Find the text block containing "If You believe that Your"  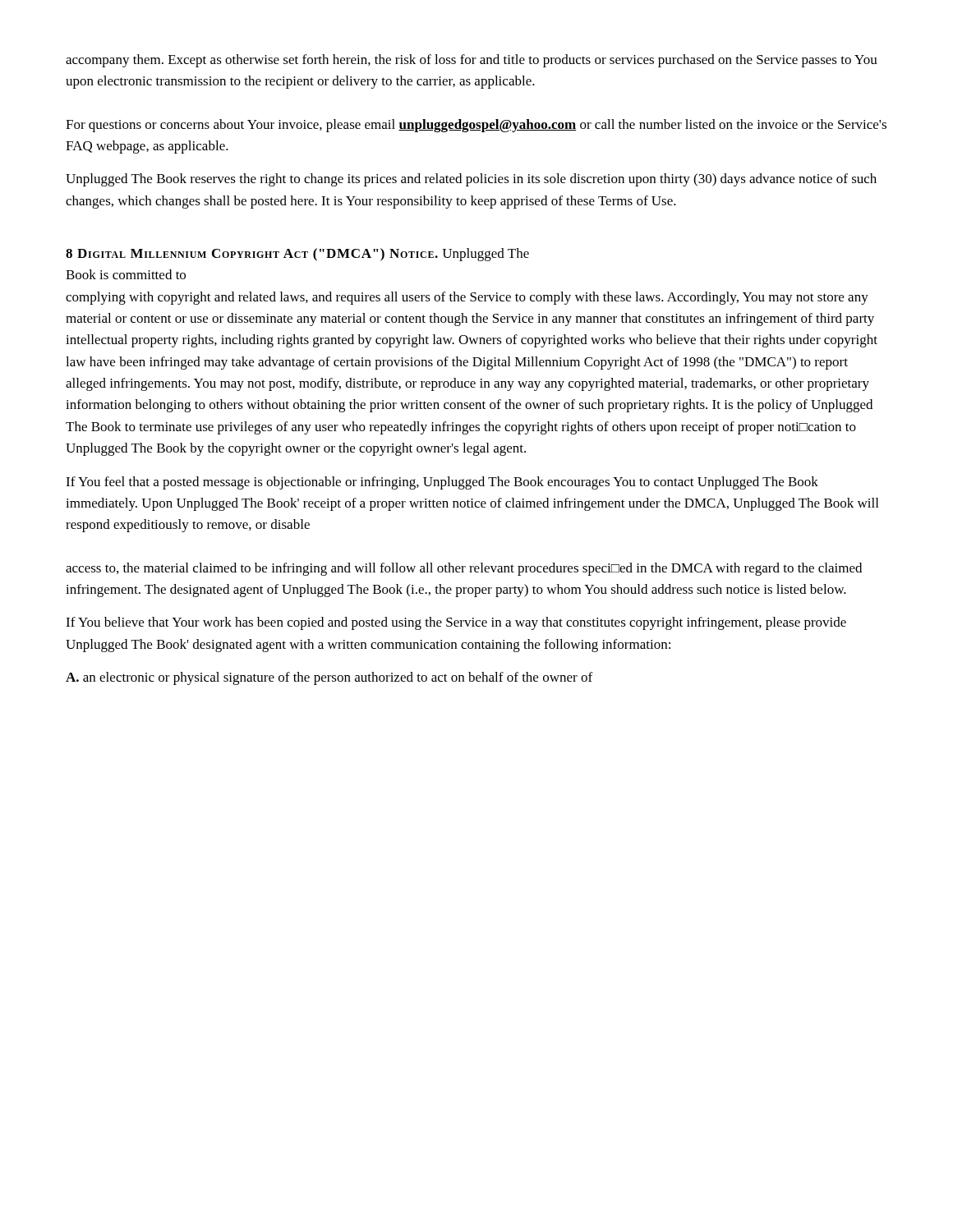(456, 633)
